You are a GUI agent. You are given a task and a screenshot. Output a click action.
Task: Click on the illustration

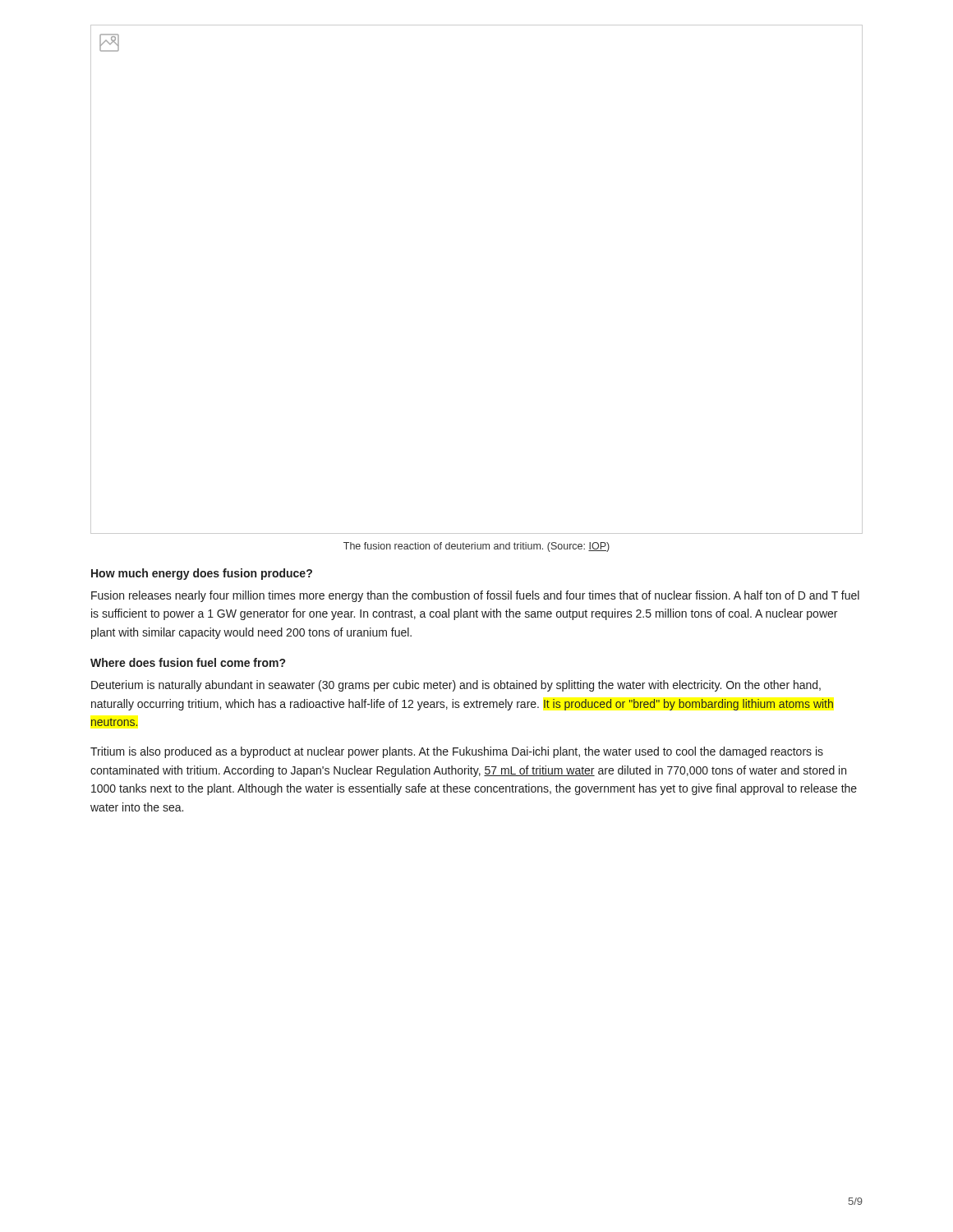[476, 279]
